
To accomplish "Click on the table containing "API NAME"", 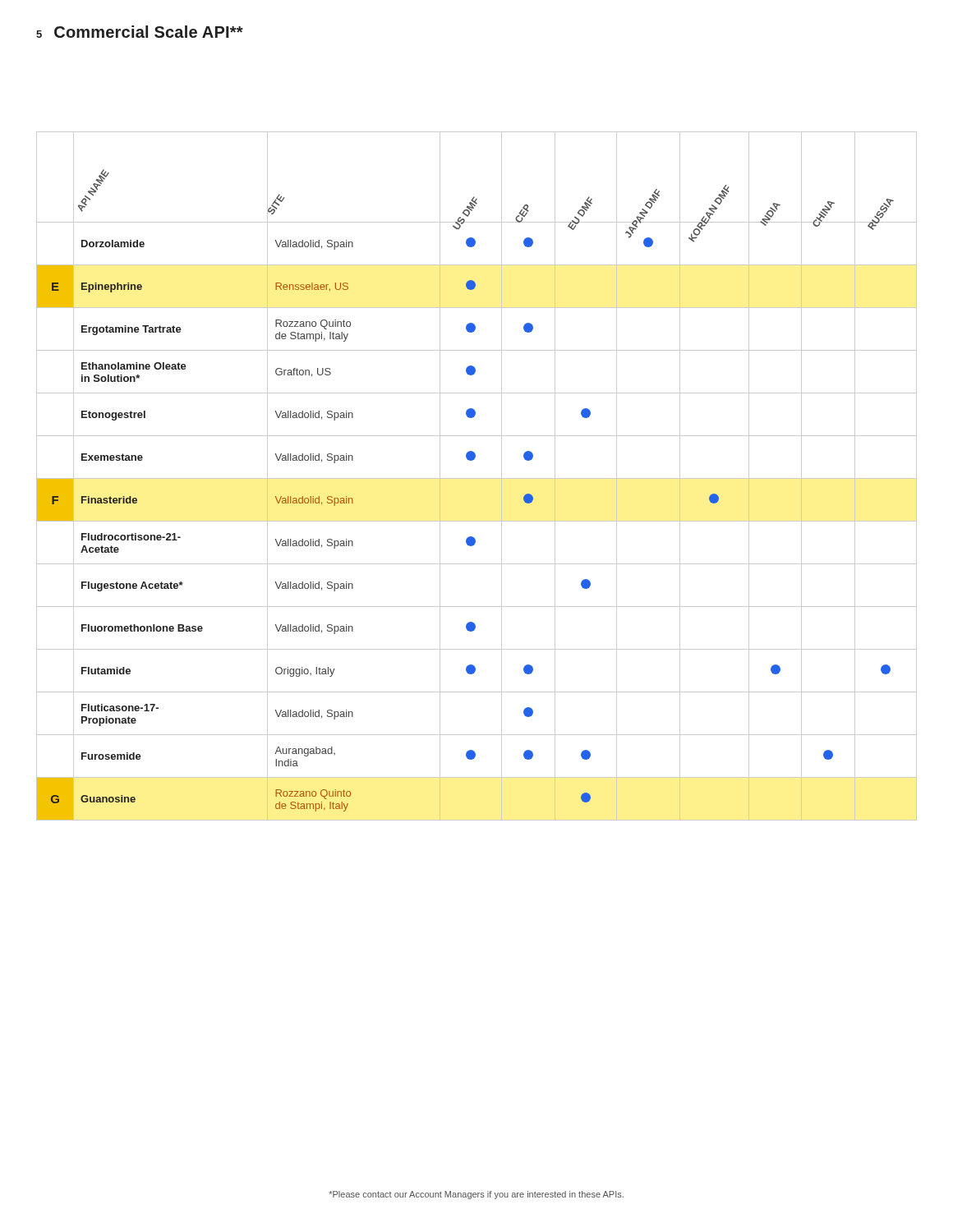I will click(x=476, y=476).
